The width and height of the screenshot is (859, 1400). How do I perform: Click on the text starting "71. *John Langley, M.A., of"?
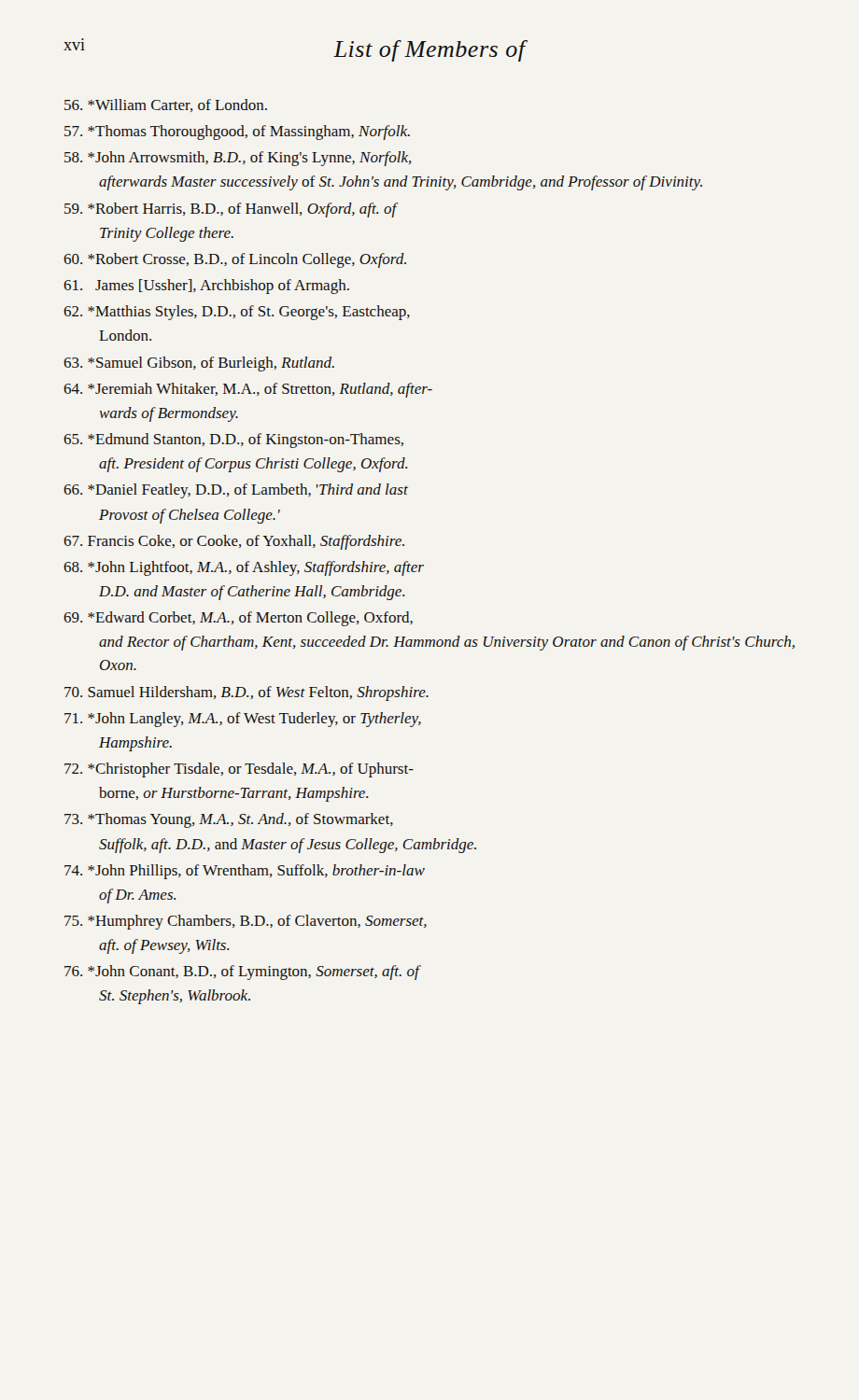pyautogui.click(x=430, y=730)
